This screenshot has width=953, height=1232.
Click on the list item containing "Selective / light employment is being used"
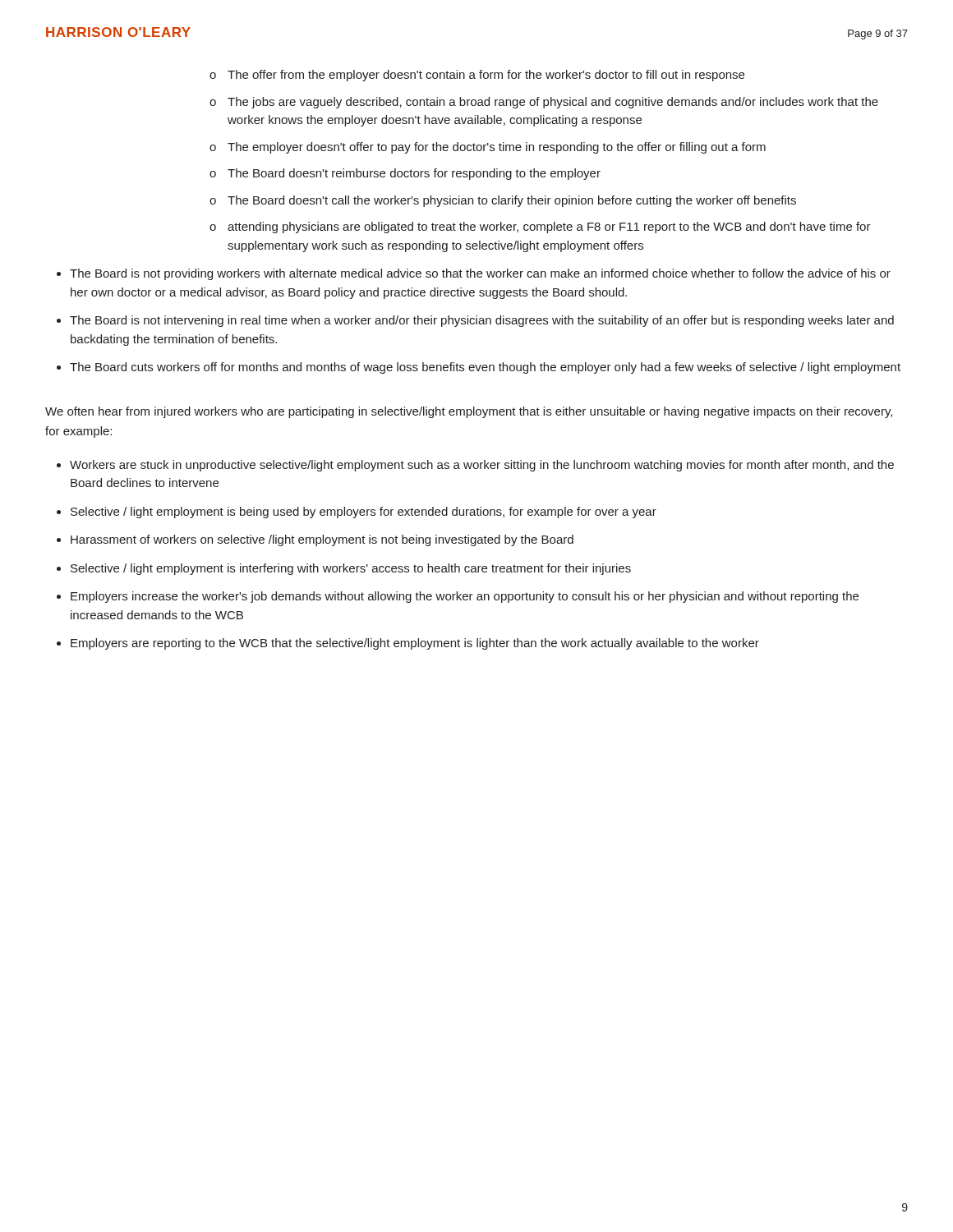tap(363, 511)
